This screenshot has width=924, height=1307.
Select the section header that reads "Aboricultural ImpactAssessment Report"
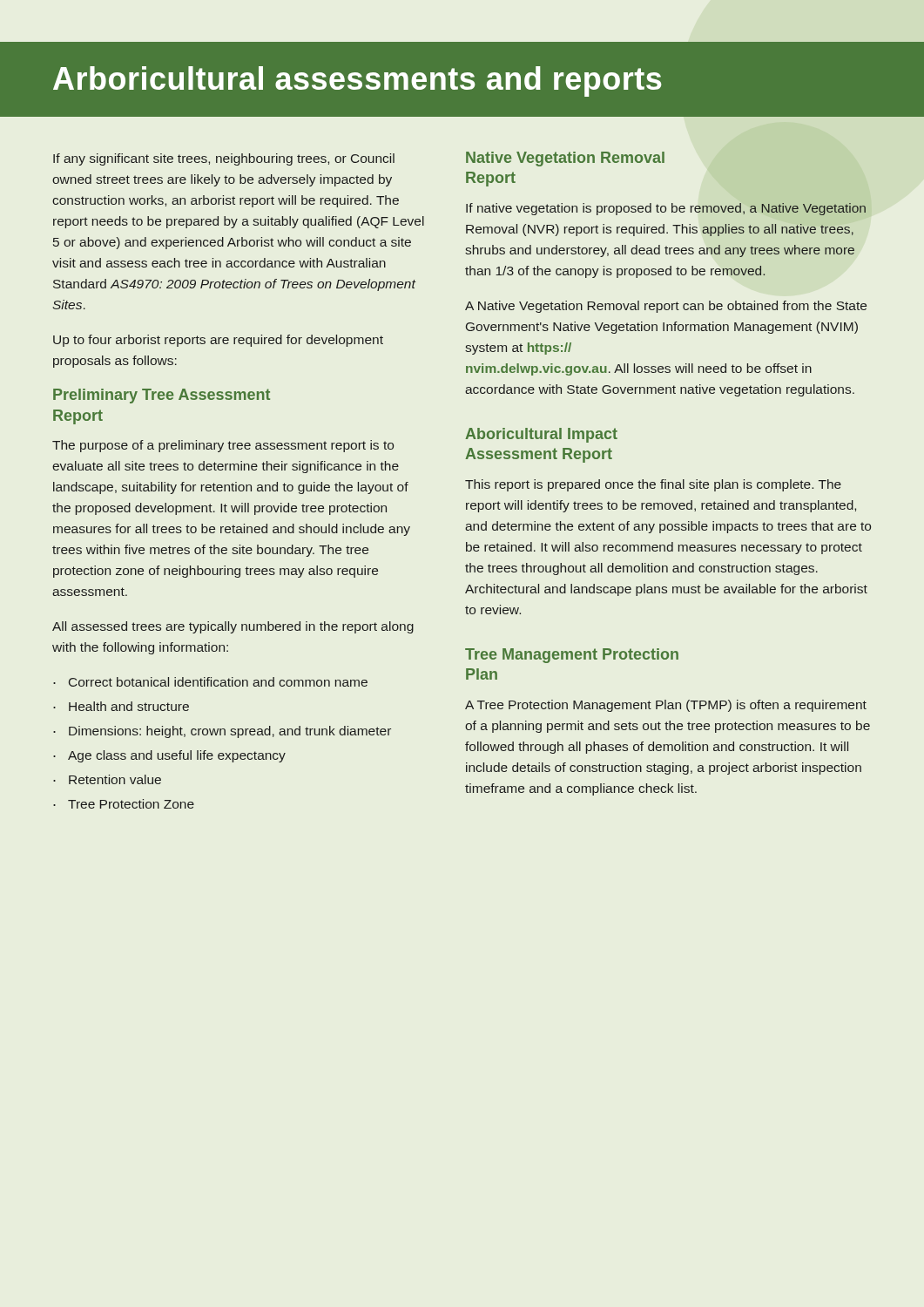541,435
